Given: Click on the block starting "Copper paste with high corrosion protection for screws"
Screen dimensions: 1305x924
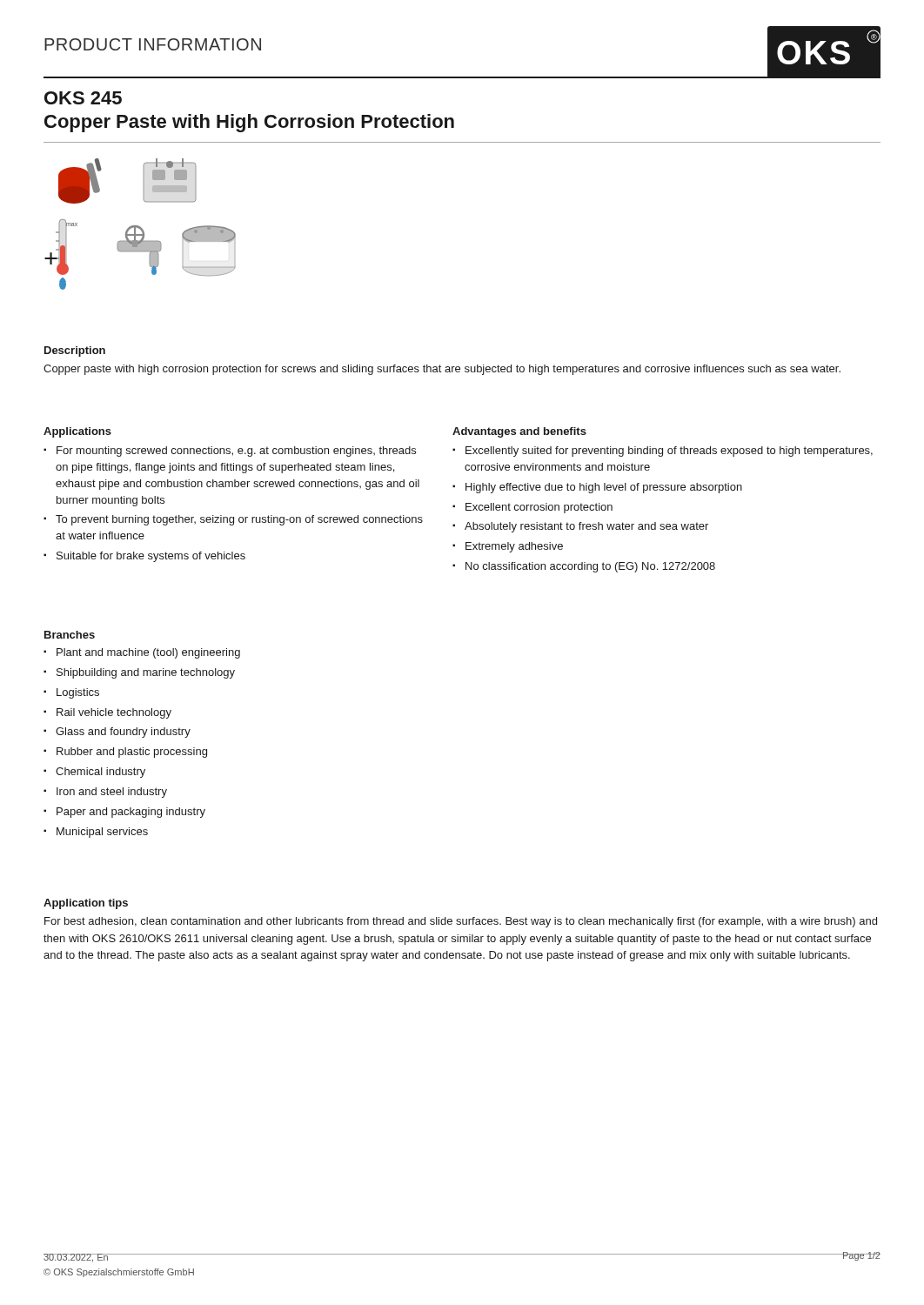Looking at the screenshot, I should (x=442, y=368).
